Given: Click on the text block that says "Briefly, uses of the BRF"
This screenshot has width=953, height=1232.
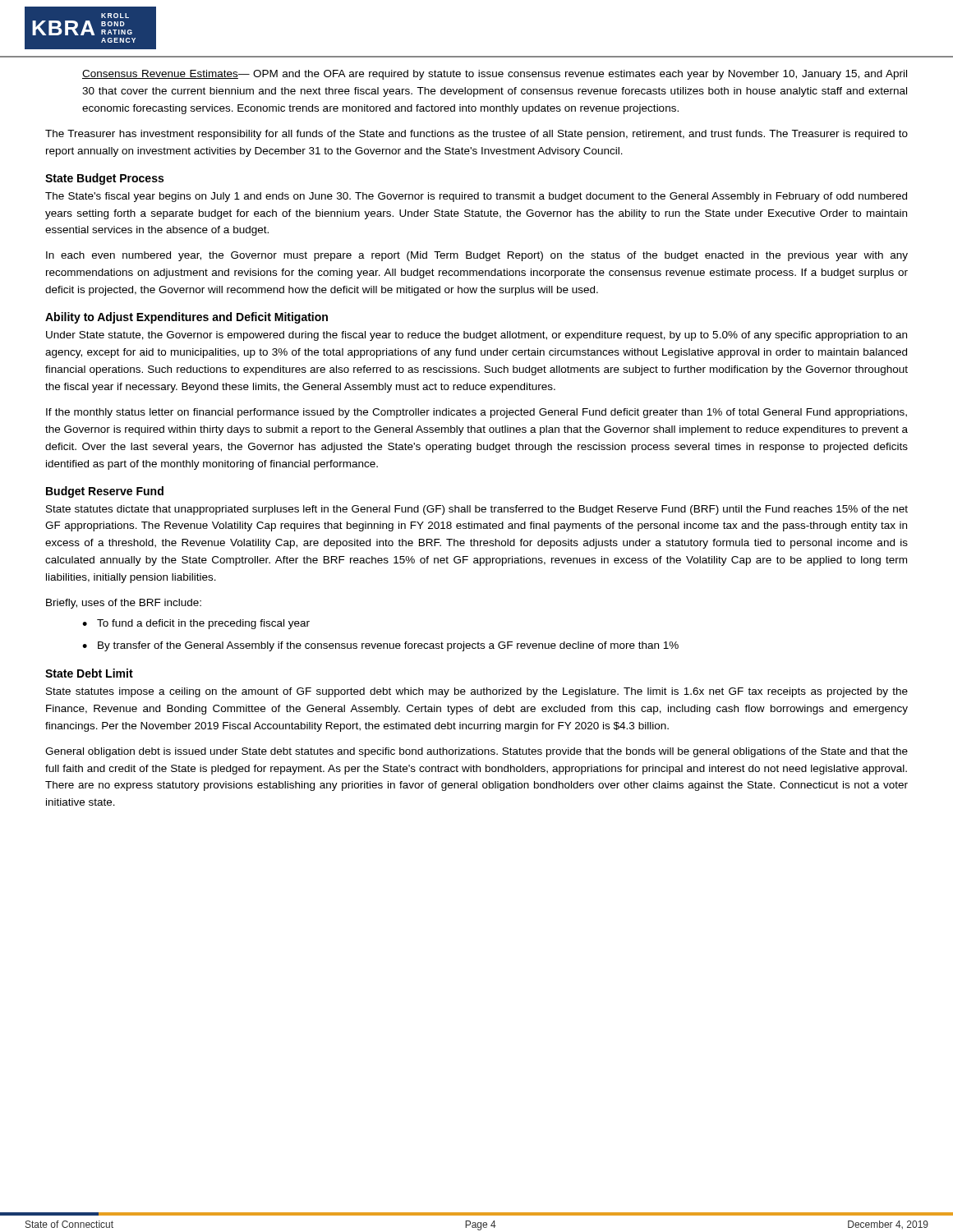Looking at the screenshot, I should click(124, 603).
